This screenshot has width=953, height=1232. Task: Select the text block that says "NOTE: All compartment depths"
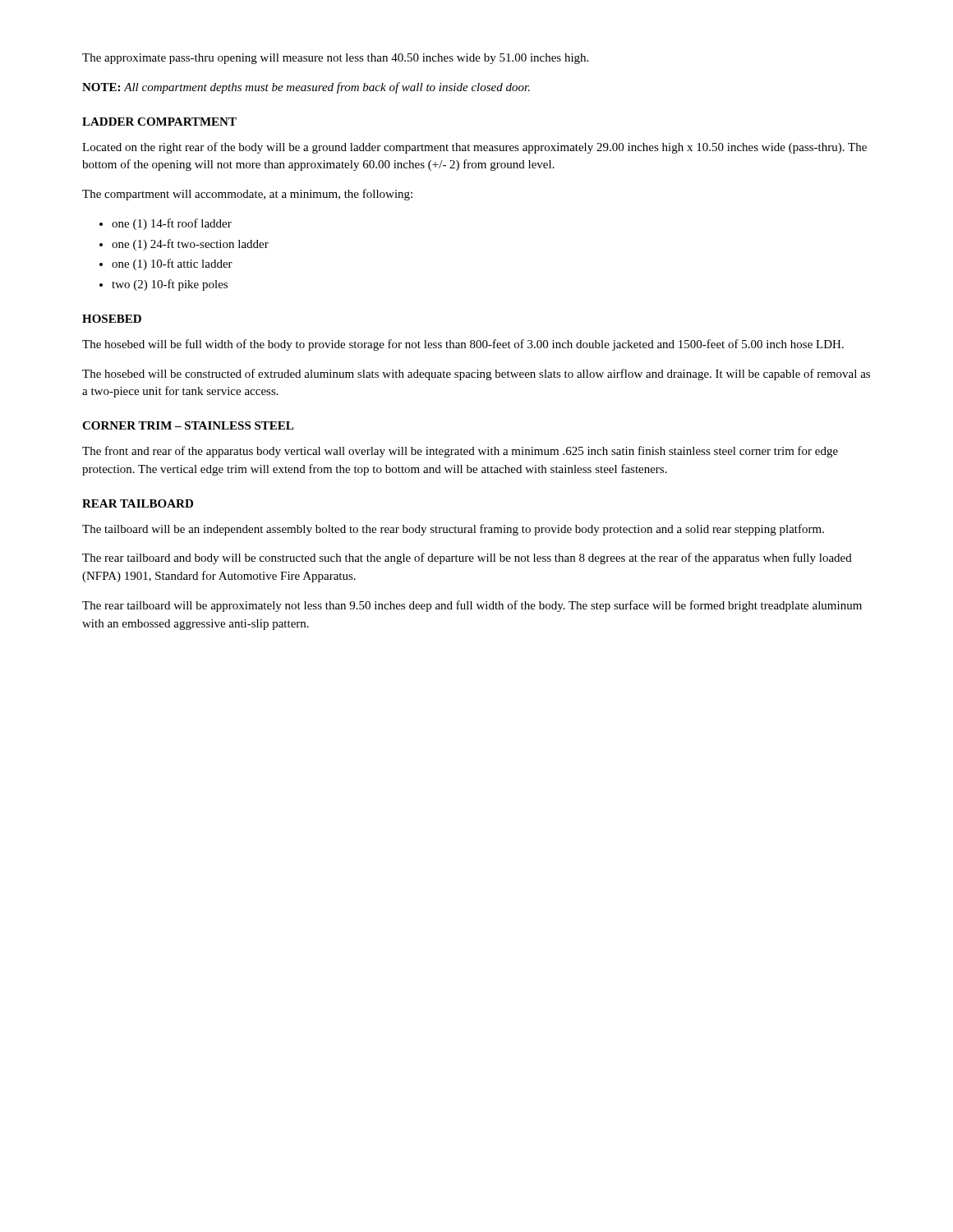click(306, 87)
